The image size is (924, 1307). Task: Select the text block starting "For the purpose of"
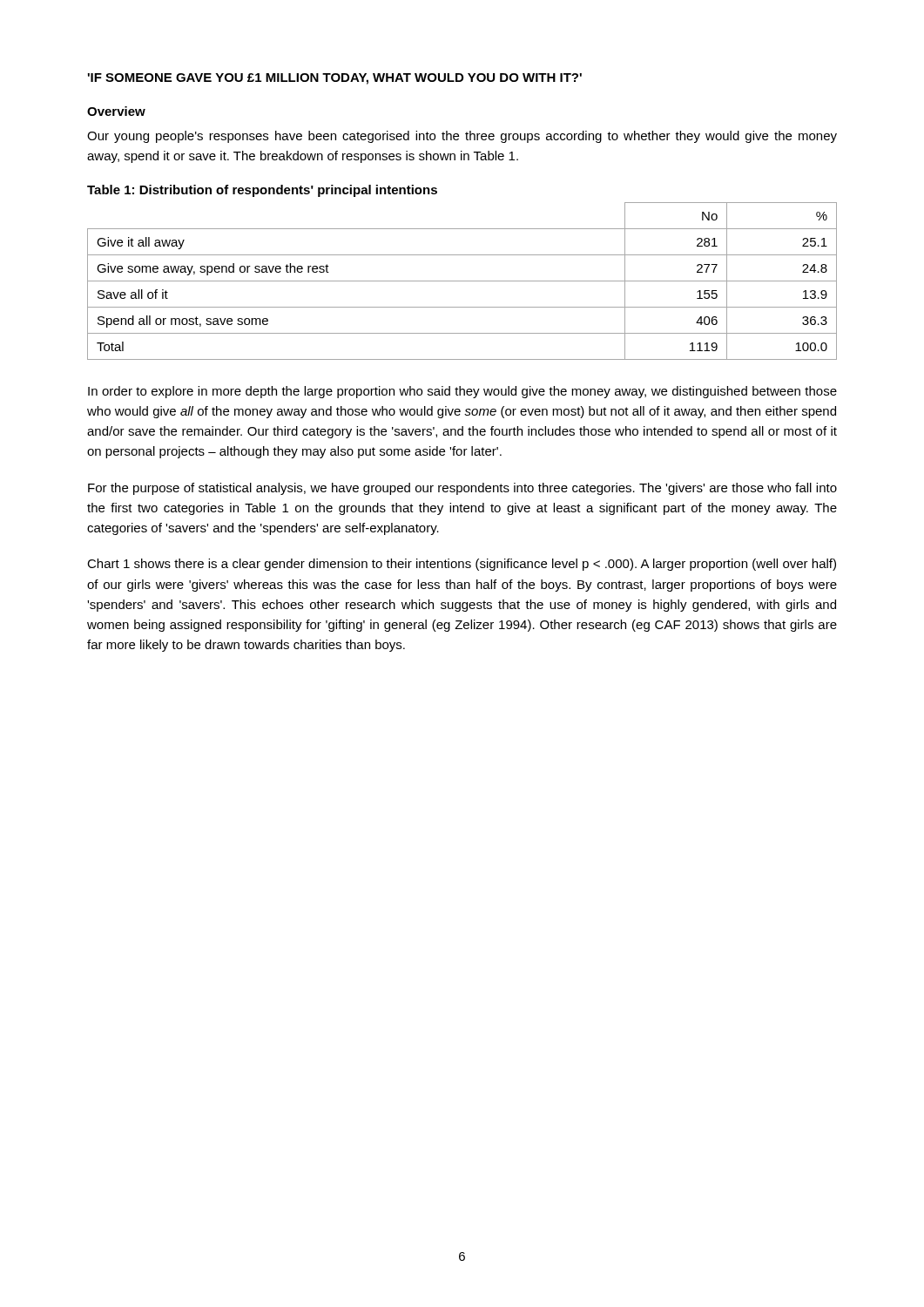462,507
